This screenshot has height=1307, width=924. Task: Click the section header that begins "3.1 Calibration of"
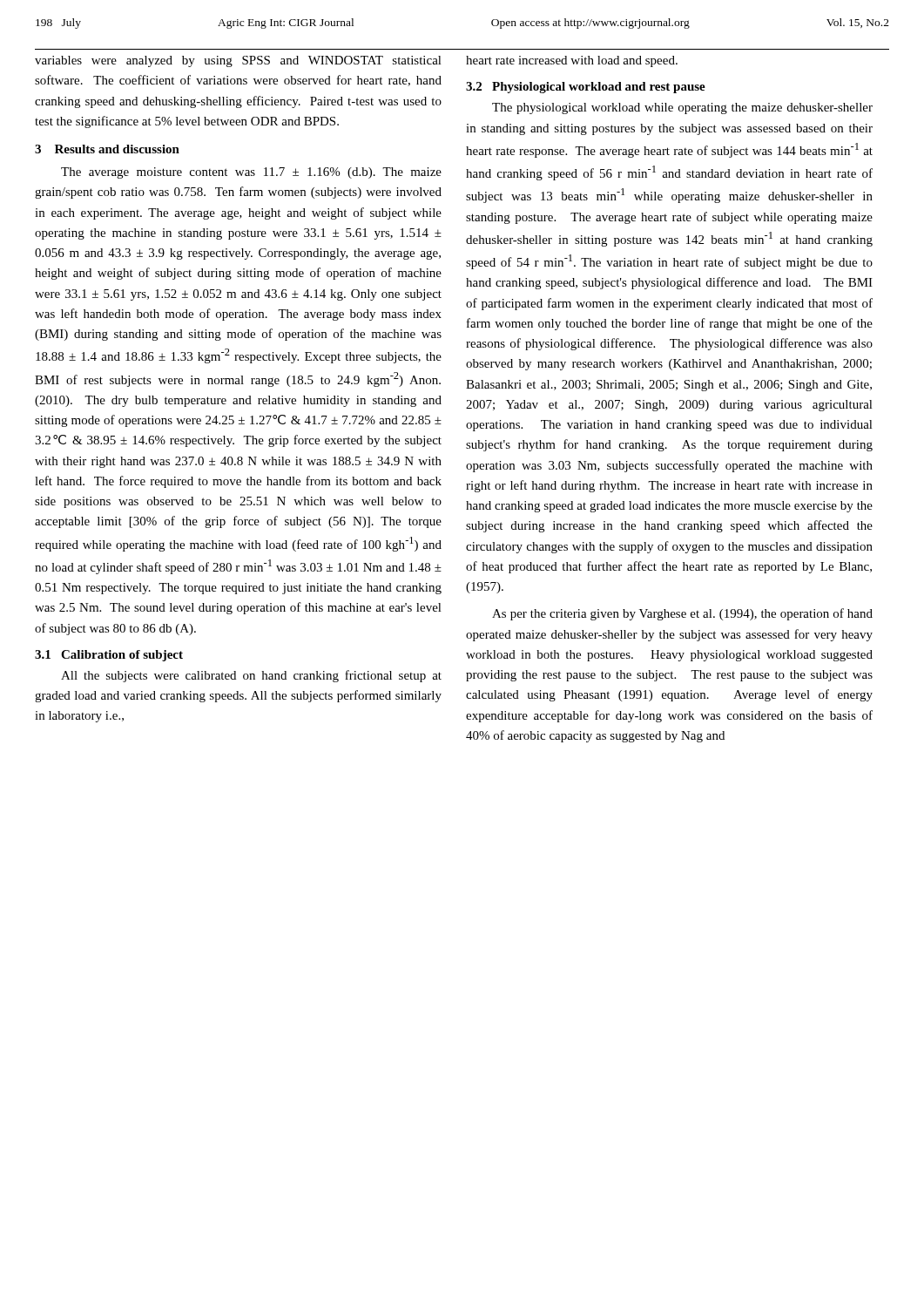click(x=109, y=654)
